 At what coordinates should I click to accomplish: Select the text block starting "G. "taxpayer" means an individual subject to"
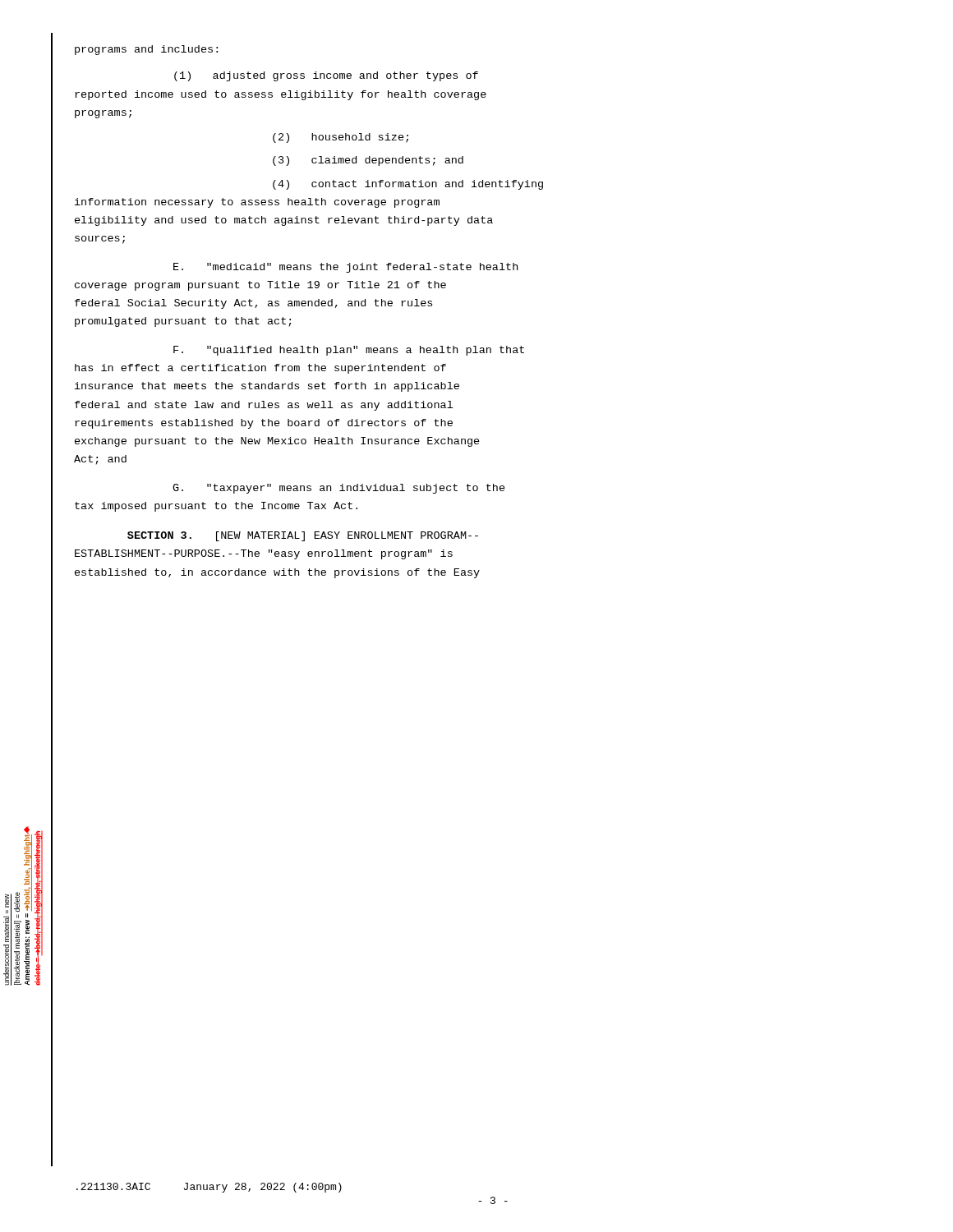tap(290, 496)
